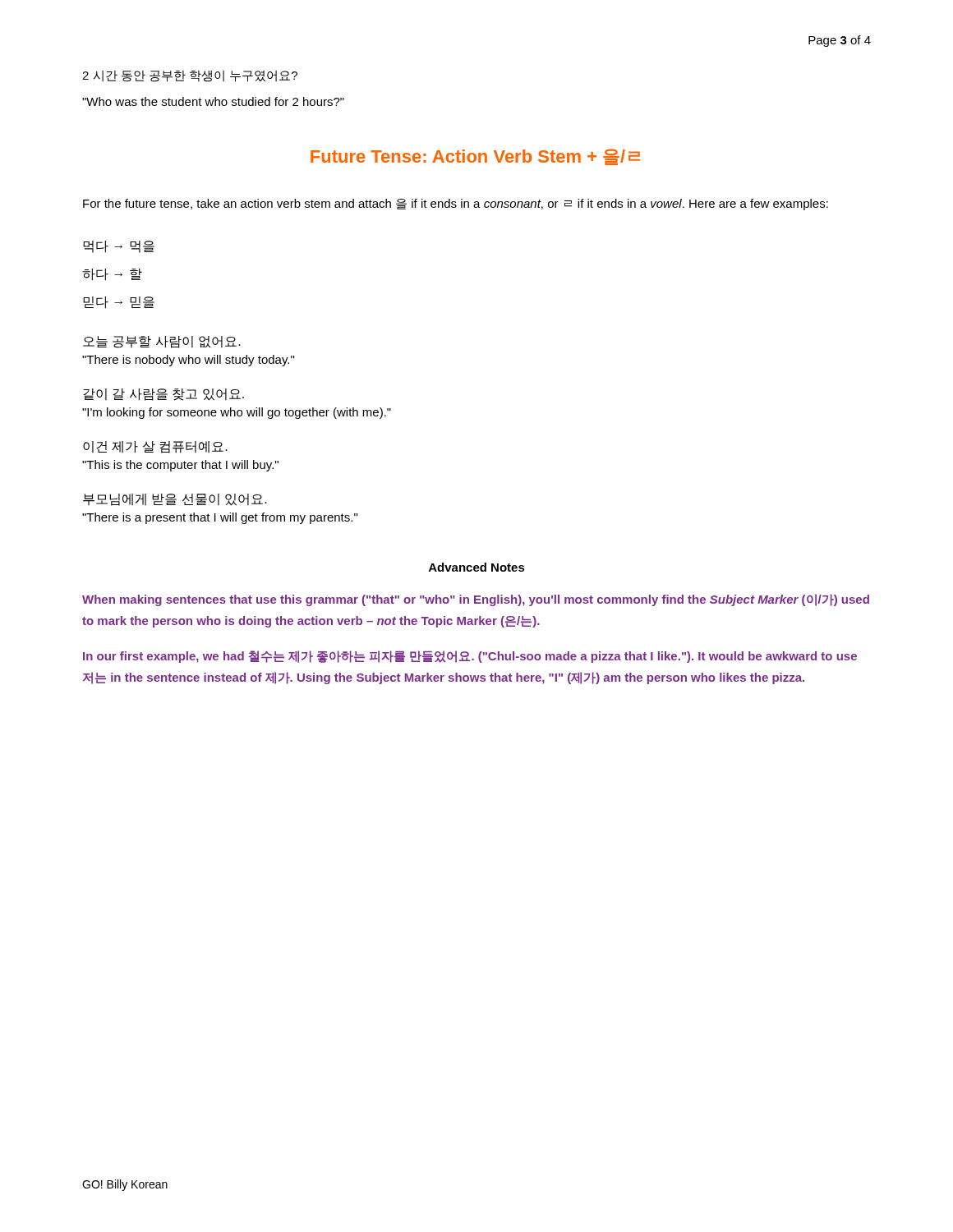
Task: Locate the block of text that opens with ""This is the computer"
Action: pos(181,464)
